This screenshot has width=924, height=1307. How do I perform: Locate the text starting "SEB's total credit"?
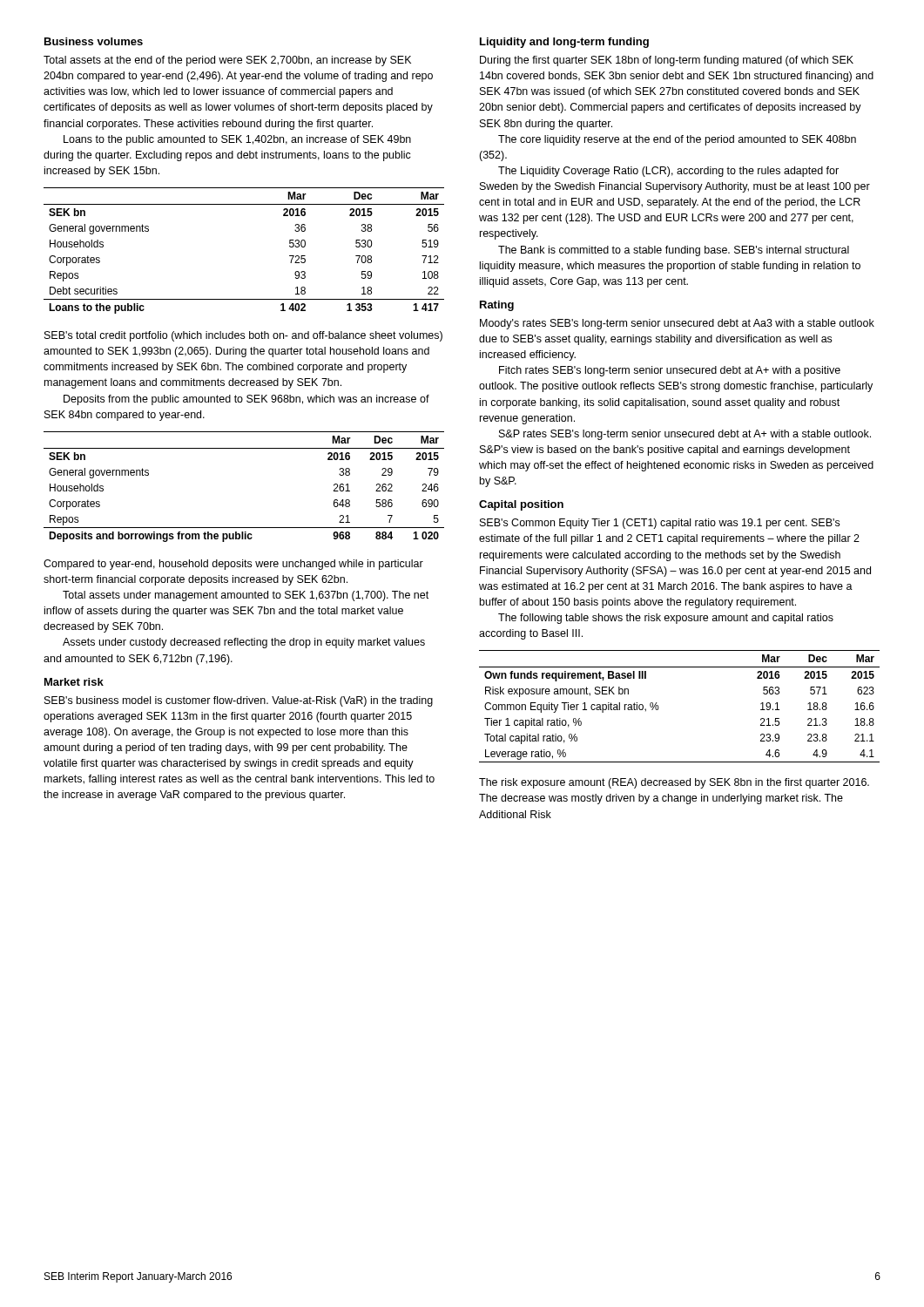click(x=244, y=376)
